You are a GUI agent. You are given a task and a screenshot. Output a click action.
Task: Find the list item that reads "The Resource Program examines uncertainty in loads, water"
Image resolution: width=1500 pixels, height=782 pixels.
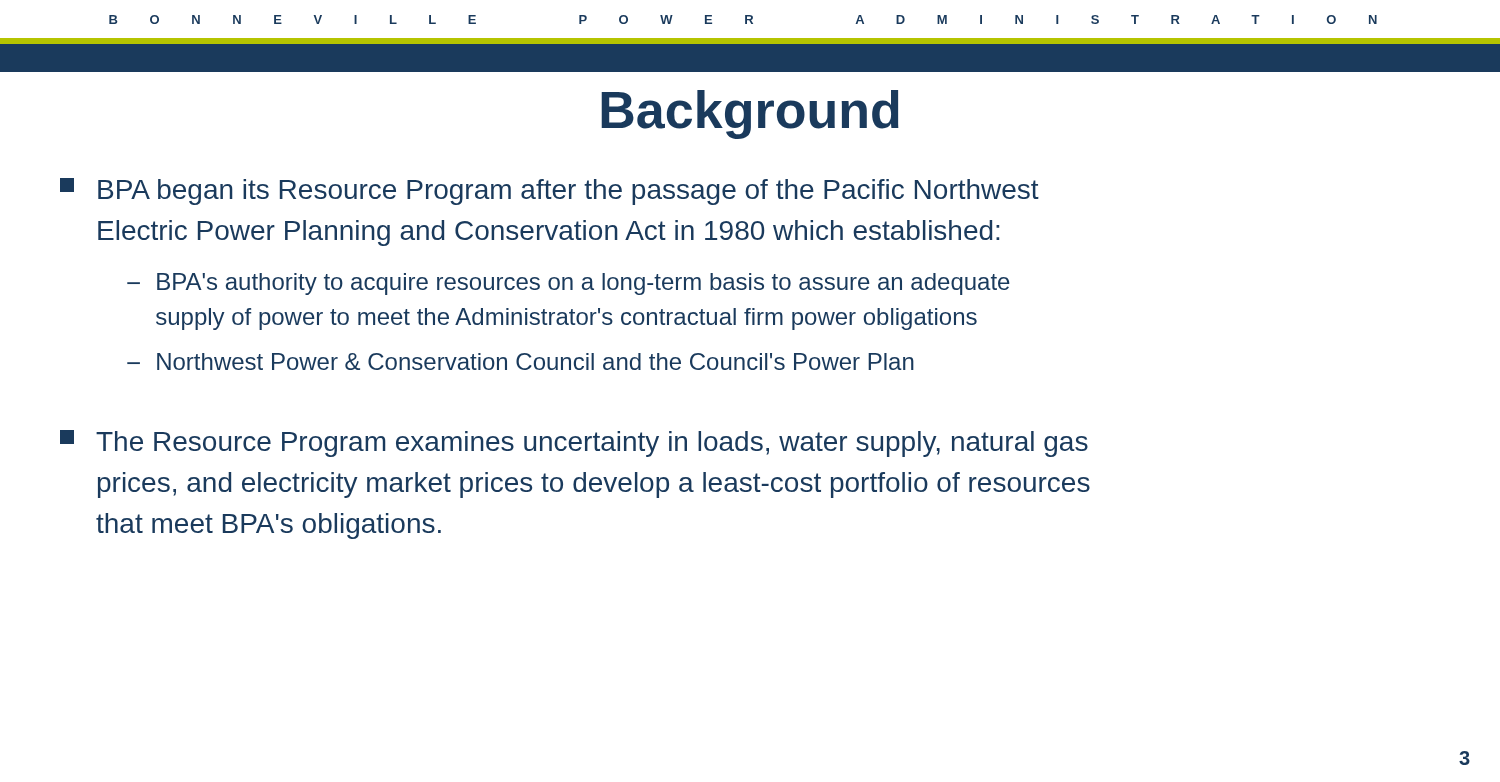pyautogui.click(x=575, y=483)
